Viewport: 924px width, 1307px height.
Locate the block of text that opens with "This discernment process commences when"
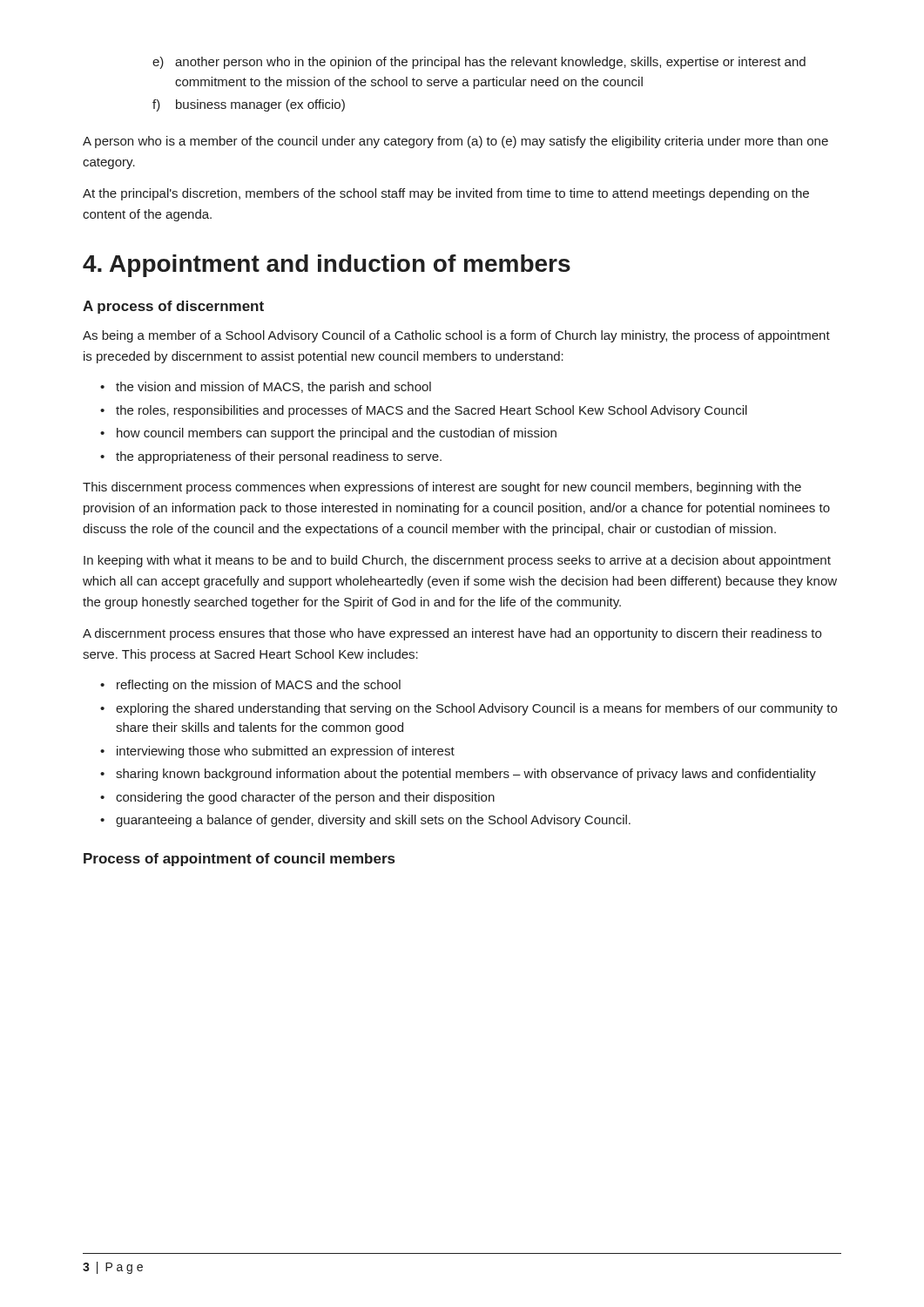462,508
